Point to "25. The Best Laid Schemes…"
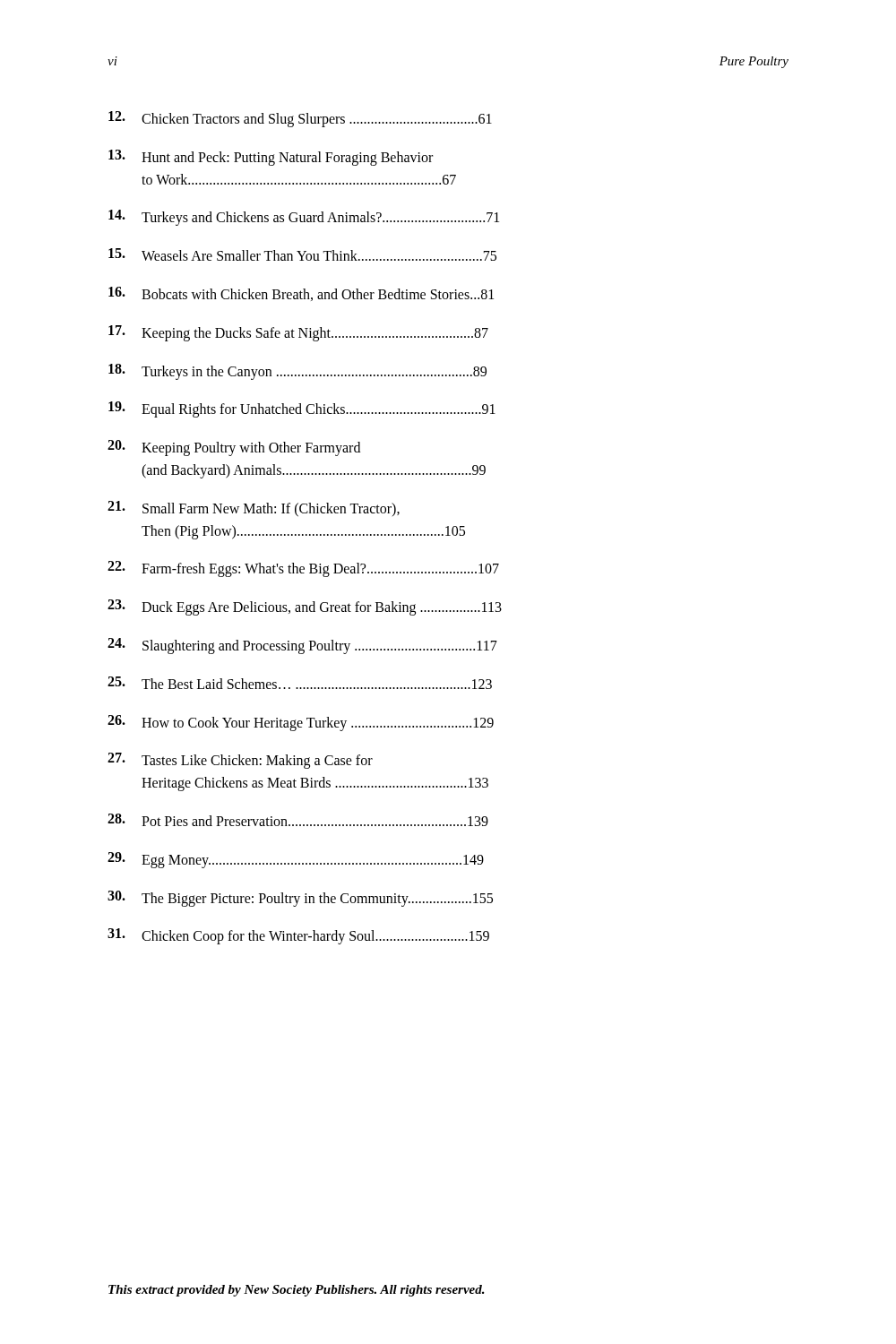Screen dimensions: 1344x896 coord(448,685)
